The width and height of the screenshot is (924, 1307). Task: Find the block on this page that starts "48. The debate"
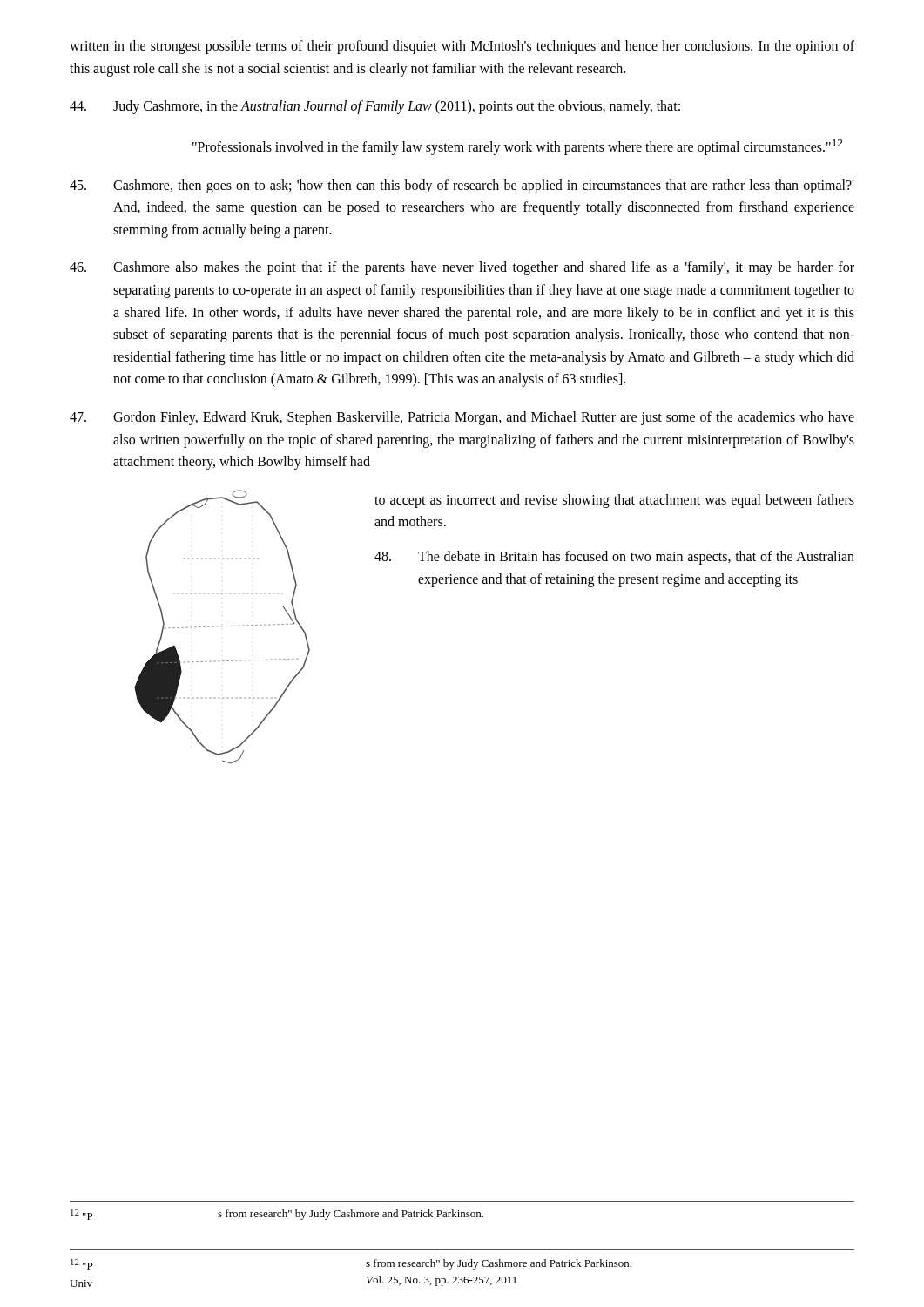pos(614,568)
